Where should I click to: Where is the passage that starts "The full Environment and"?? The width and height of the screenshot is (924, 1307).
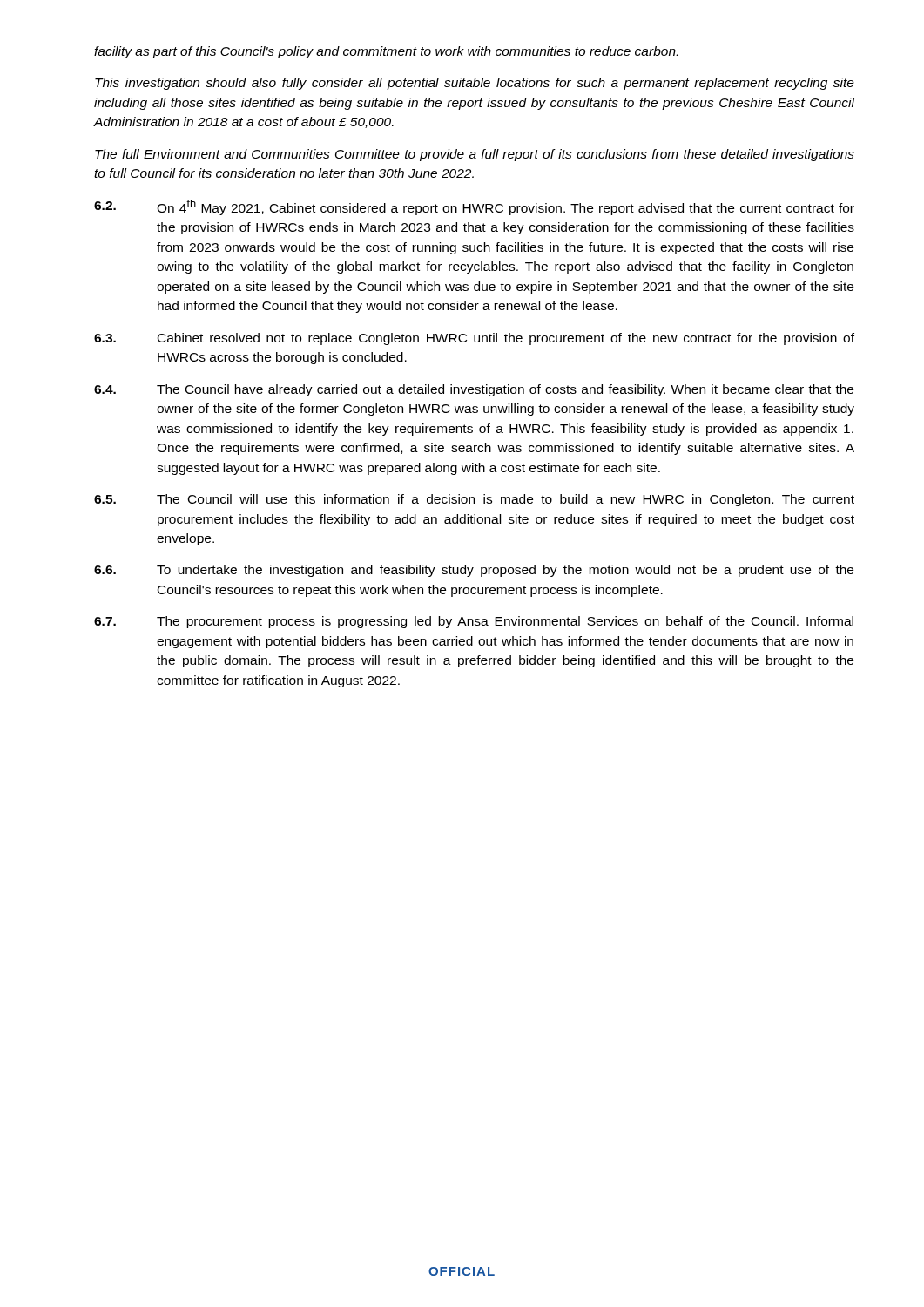pyautogui.click(x=474, y=163)
